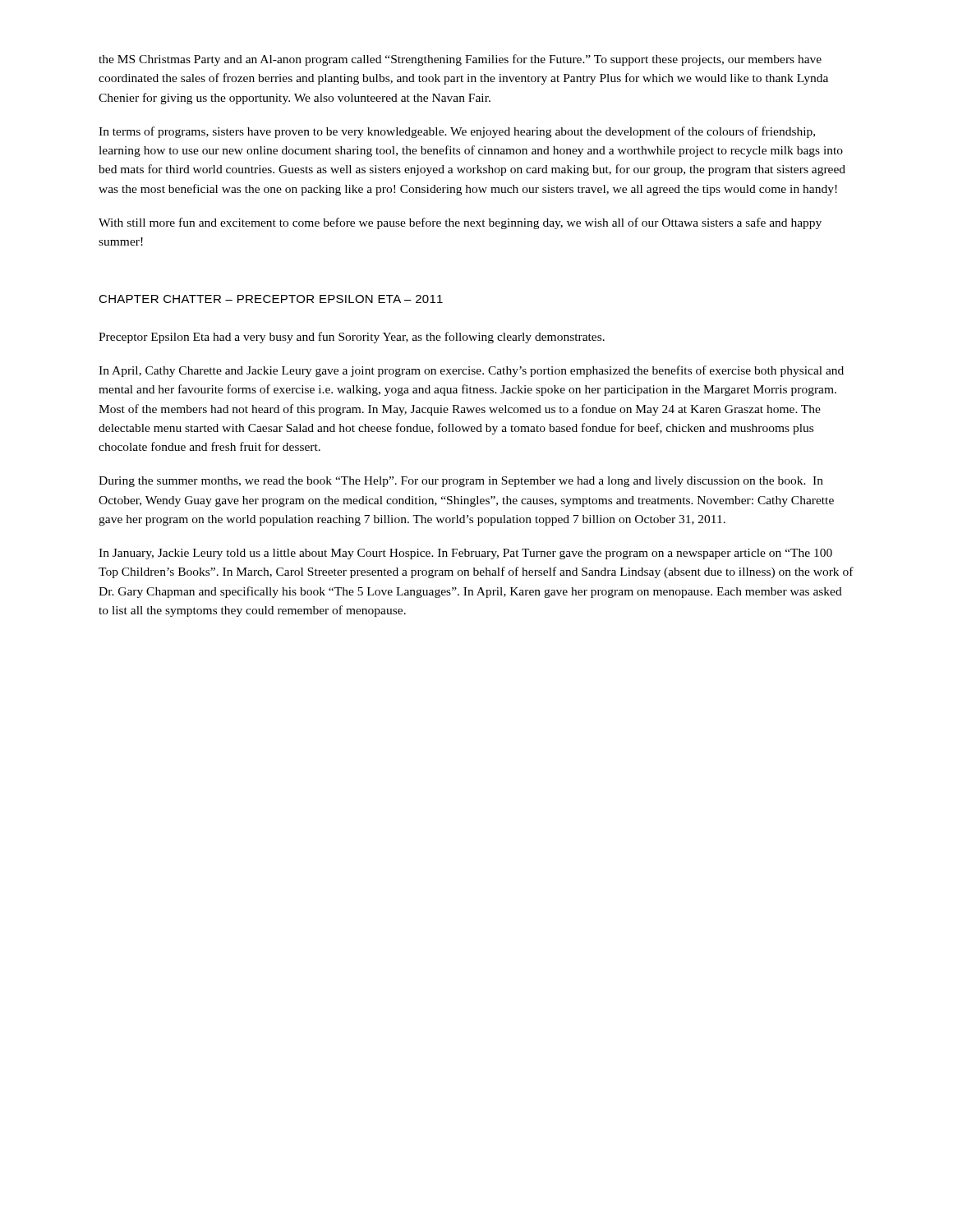Select the text block containing "the MS Christmas Party and an"
Viewport: 953px width, 1232px height.
coord(464,78)
